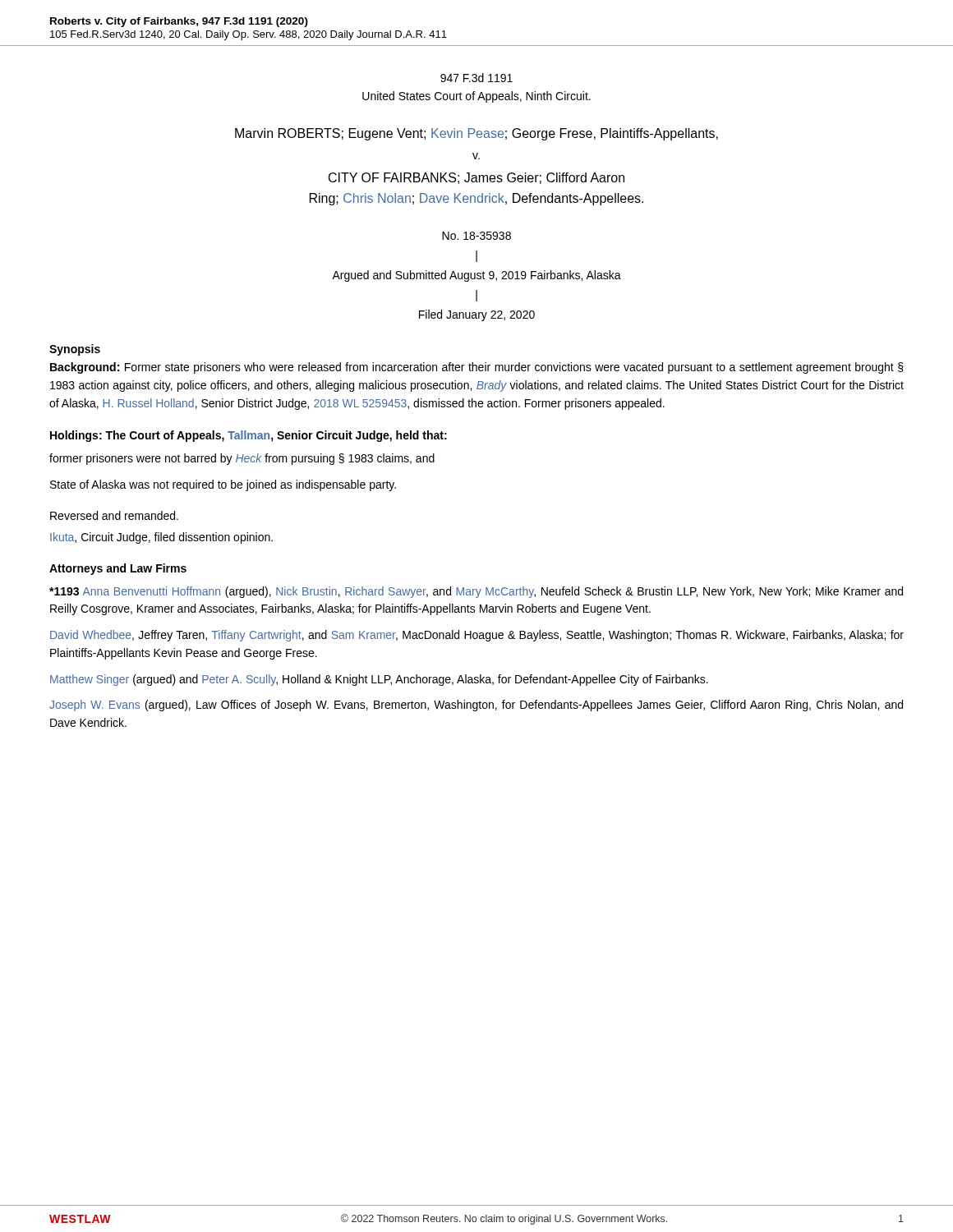Screen dimensions: 1232x953
Task: Point to the block beginning "former prisoners were not barred"
Action: click(x=242, y=459)
